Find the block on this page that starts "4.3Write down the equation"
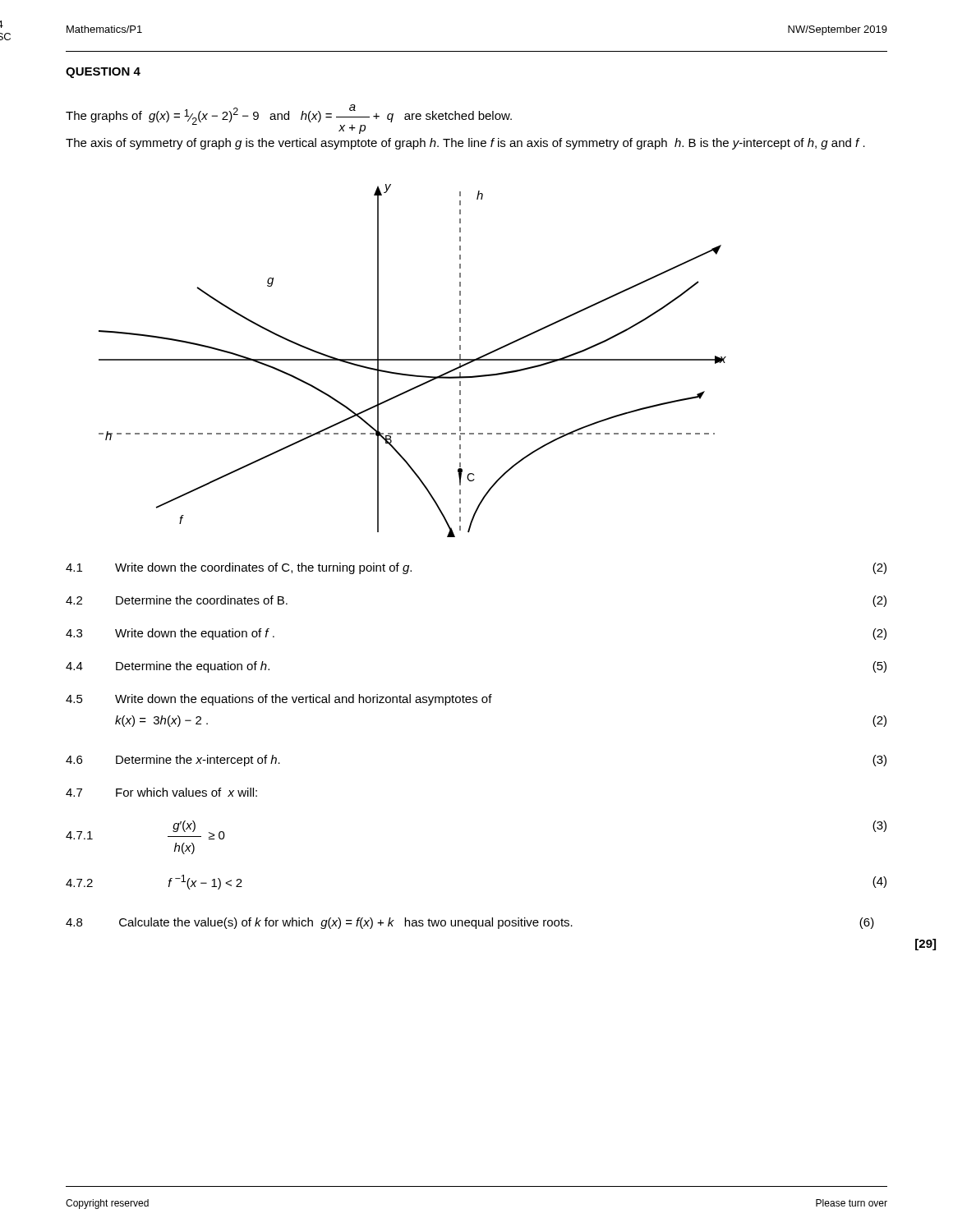Viewport: 953px width, 1232px height. [193, 634]
